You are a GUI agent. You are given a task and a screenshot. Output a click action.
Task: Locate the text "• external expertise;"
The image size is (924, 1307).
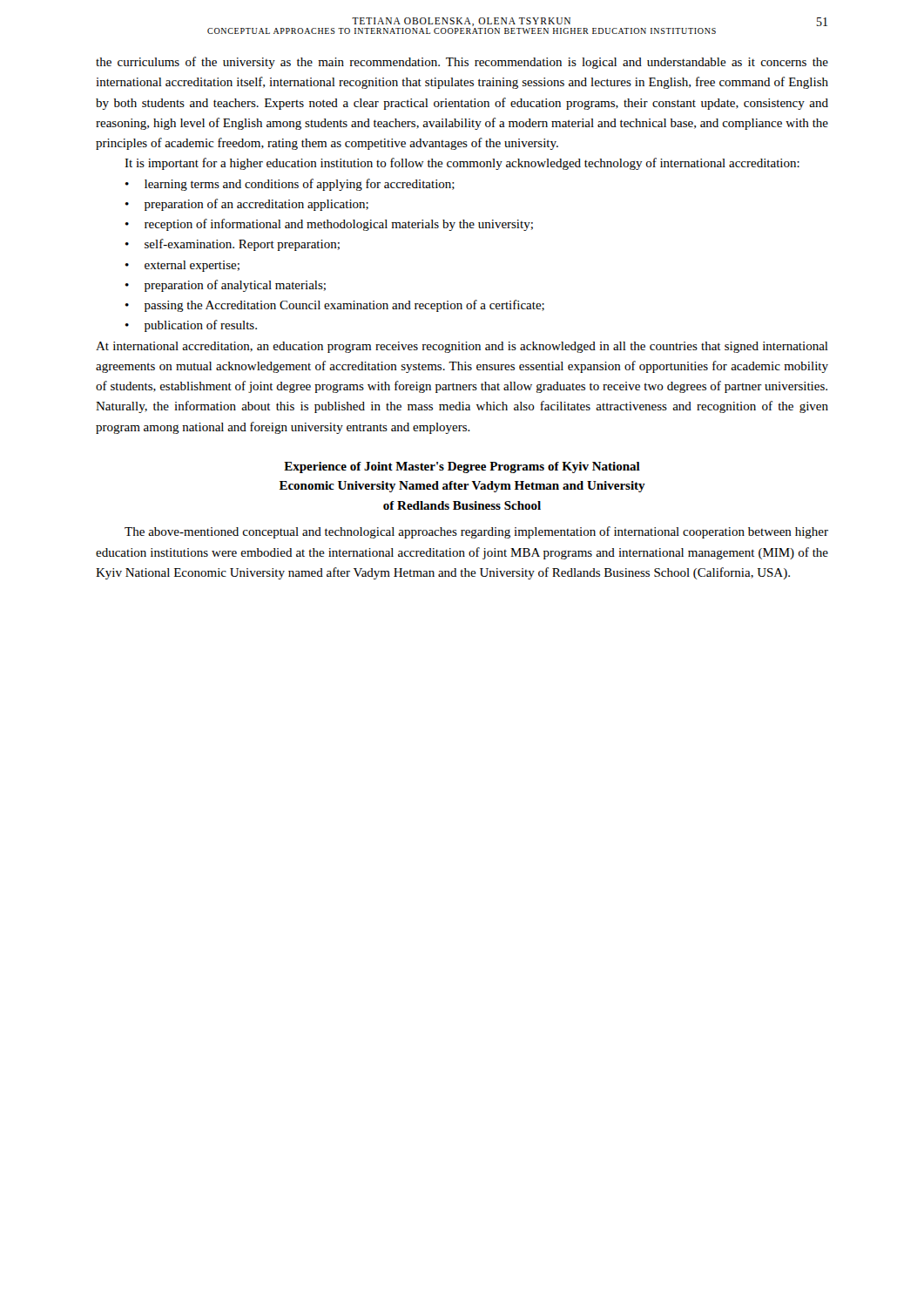(182, 266)
